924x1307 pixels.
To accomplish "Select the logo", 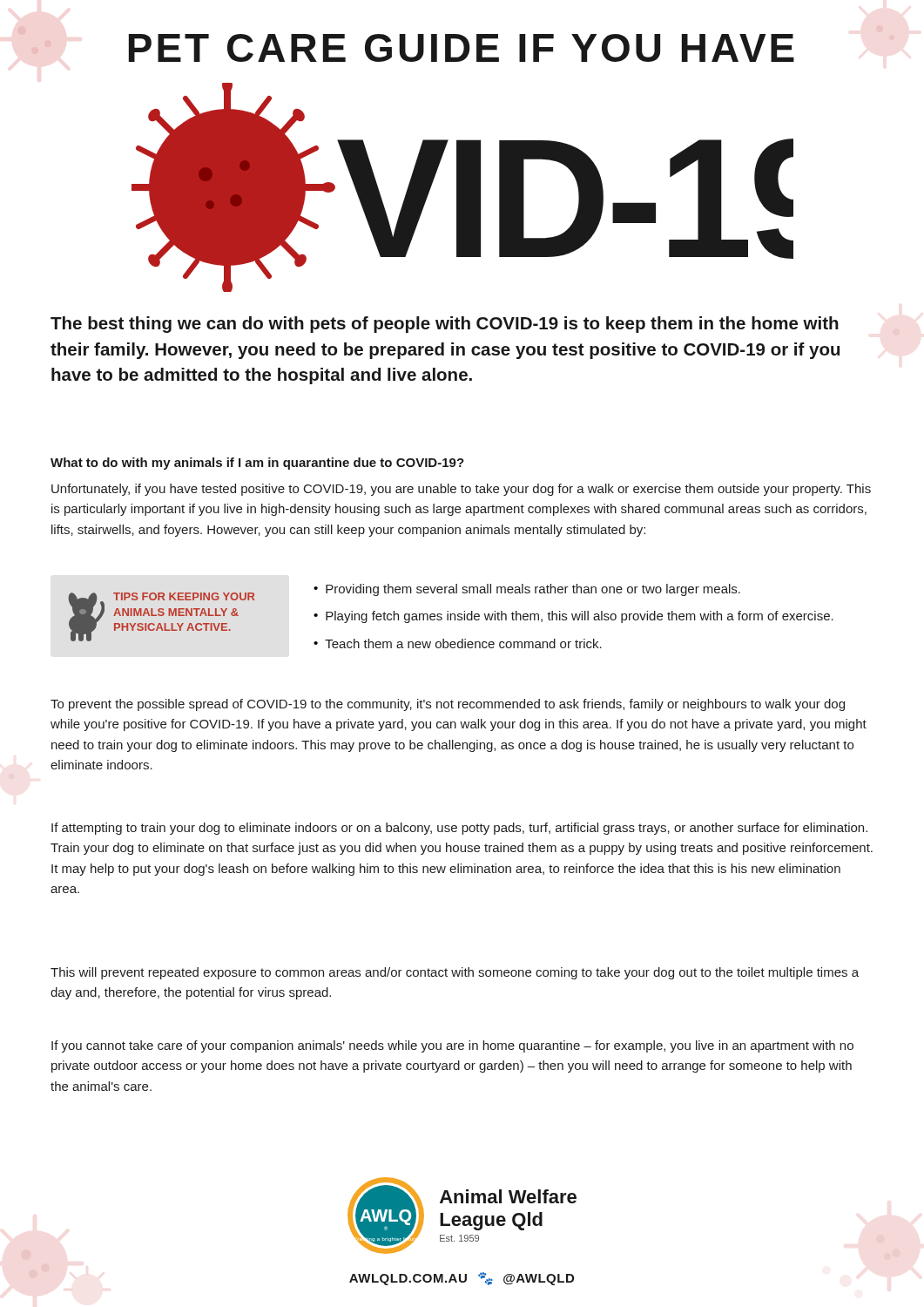I will pyautogui.click(x=462, y=1216).
